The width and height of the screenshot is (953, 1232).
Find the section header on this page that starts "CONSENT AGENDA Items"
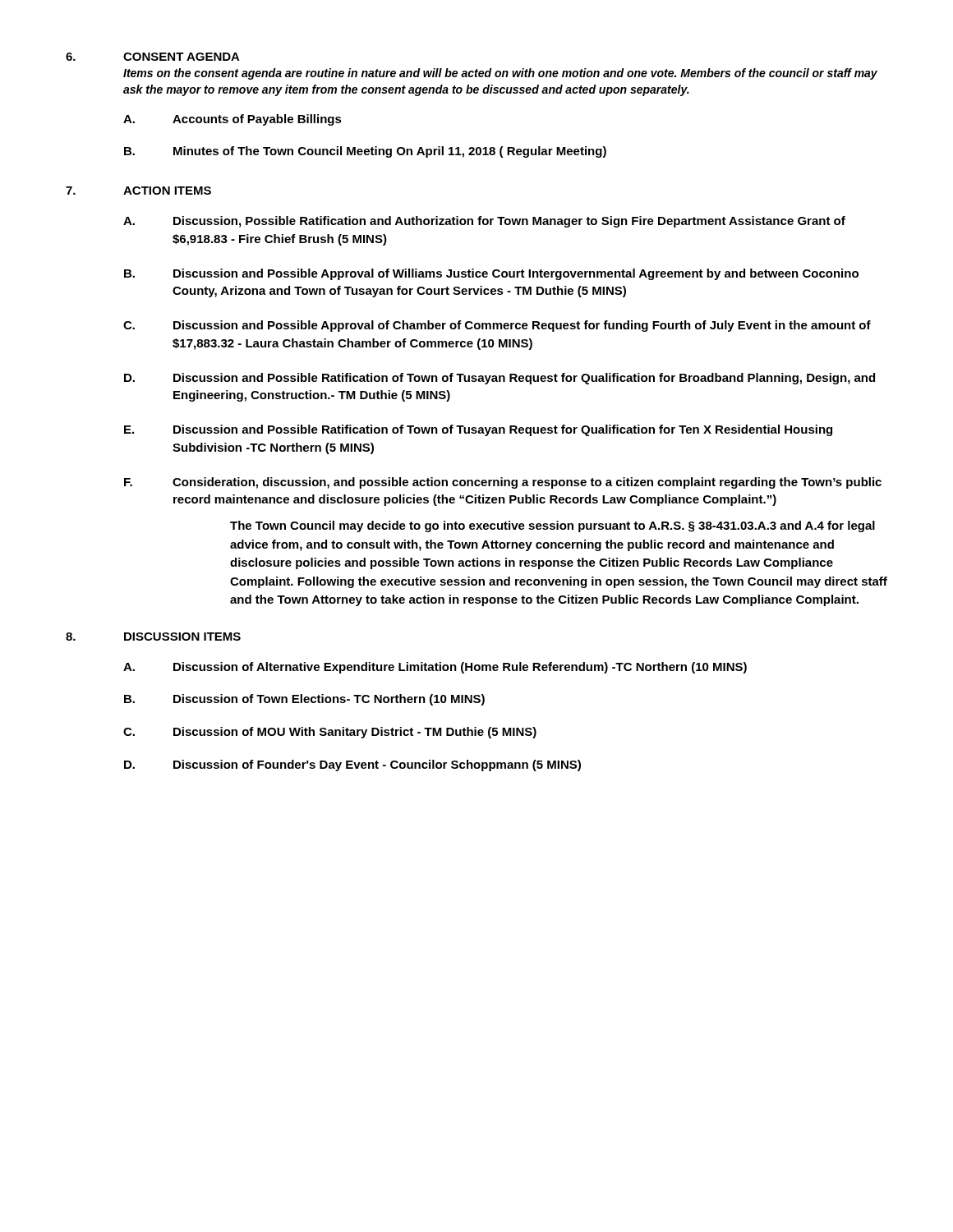505,74
